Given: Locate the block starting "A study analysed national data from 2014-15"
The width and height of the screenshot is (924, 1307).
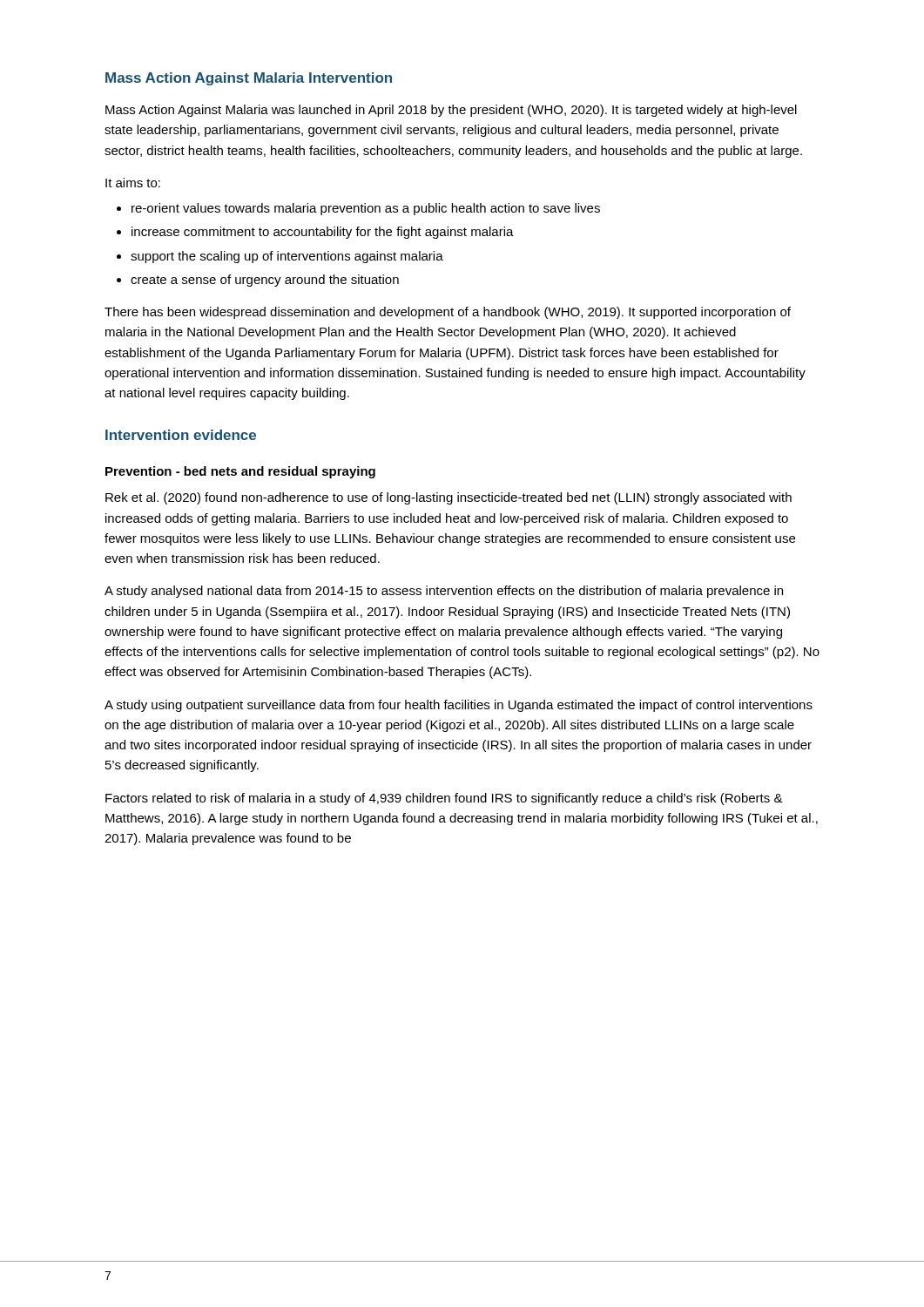Looking at the screenshot, I should click(462, 631).
